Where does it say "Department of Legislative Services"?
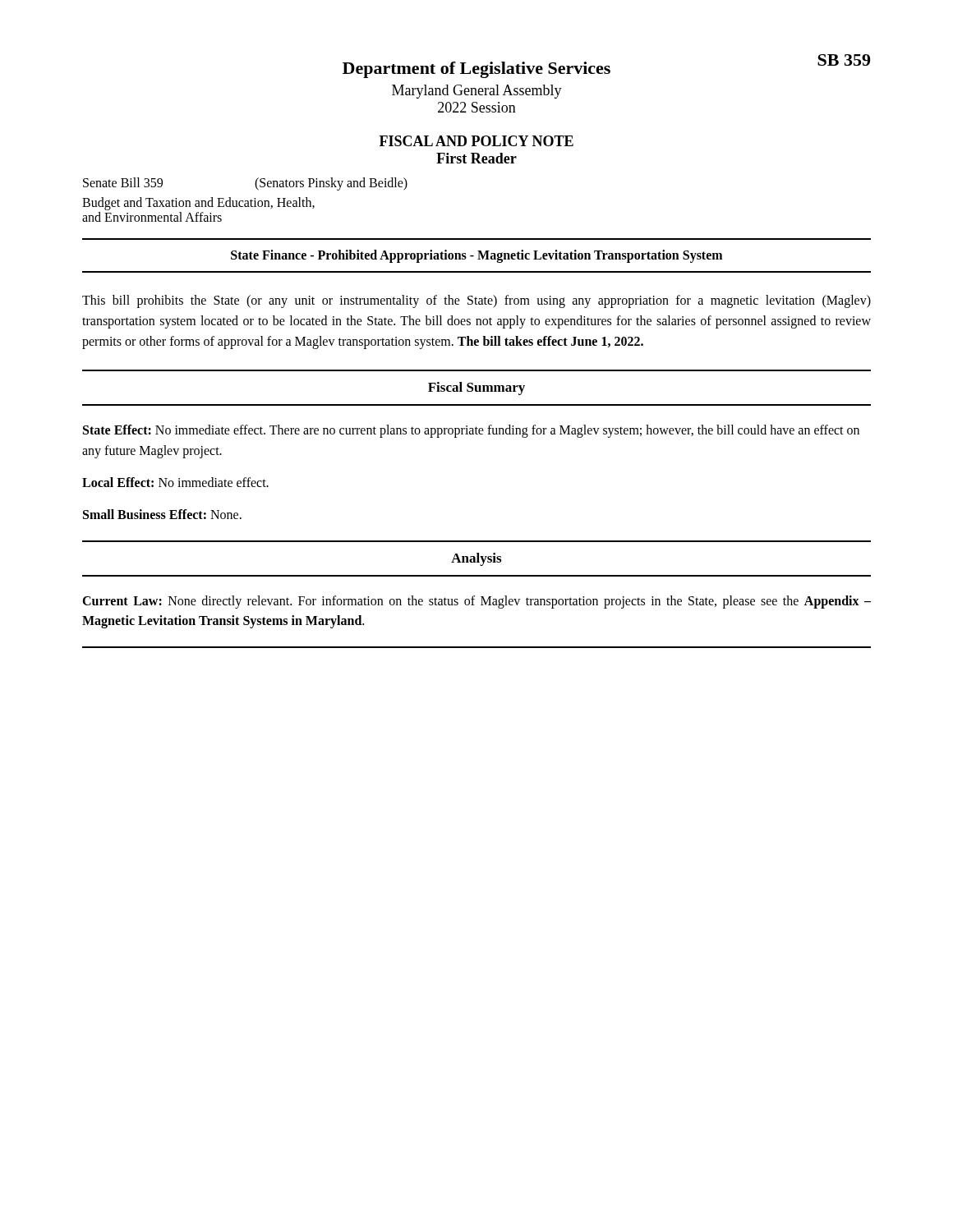Image resolution: width=953 pixels, height=1232 pixels. (x=476, y=68)
